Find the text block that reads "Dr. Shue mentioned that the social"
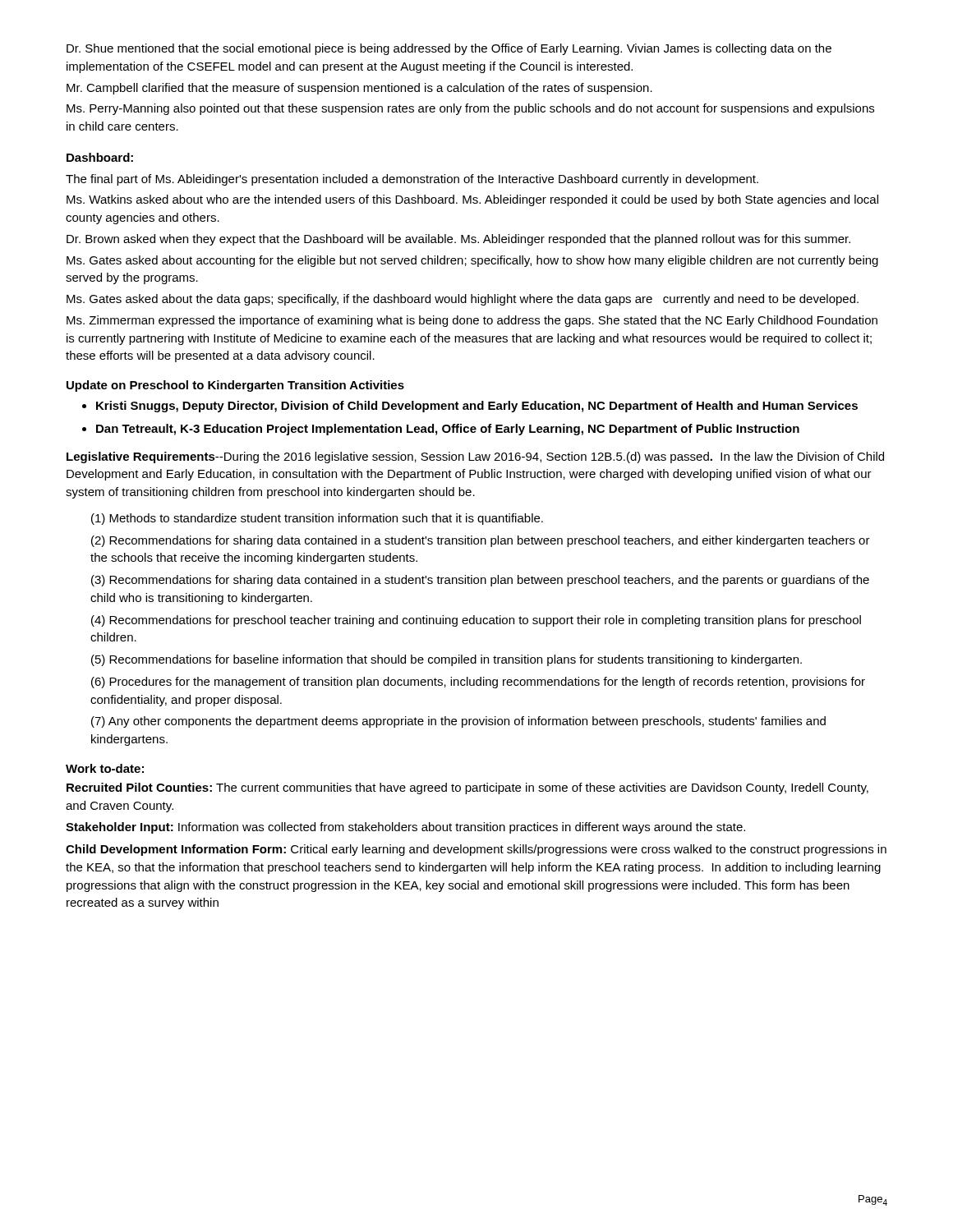The image size is (953, 1232). pos(476,87)
